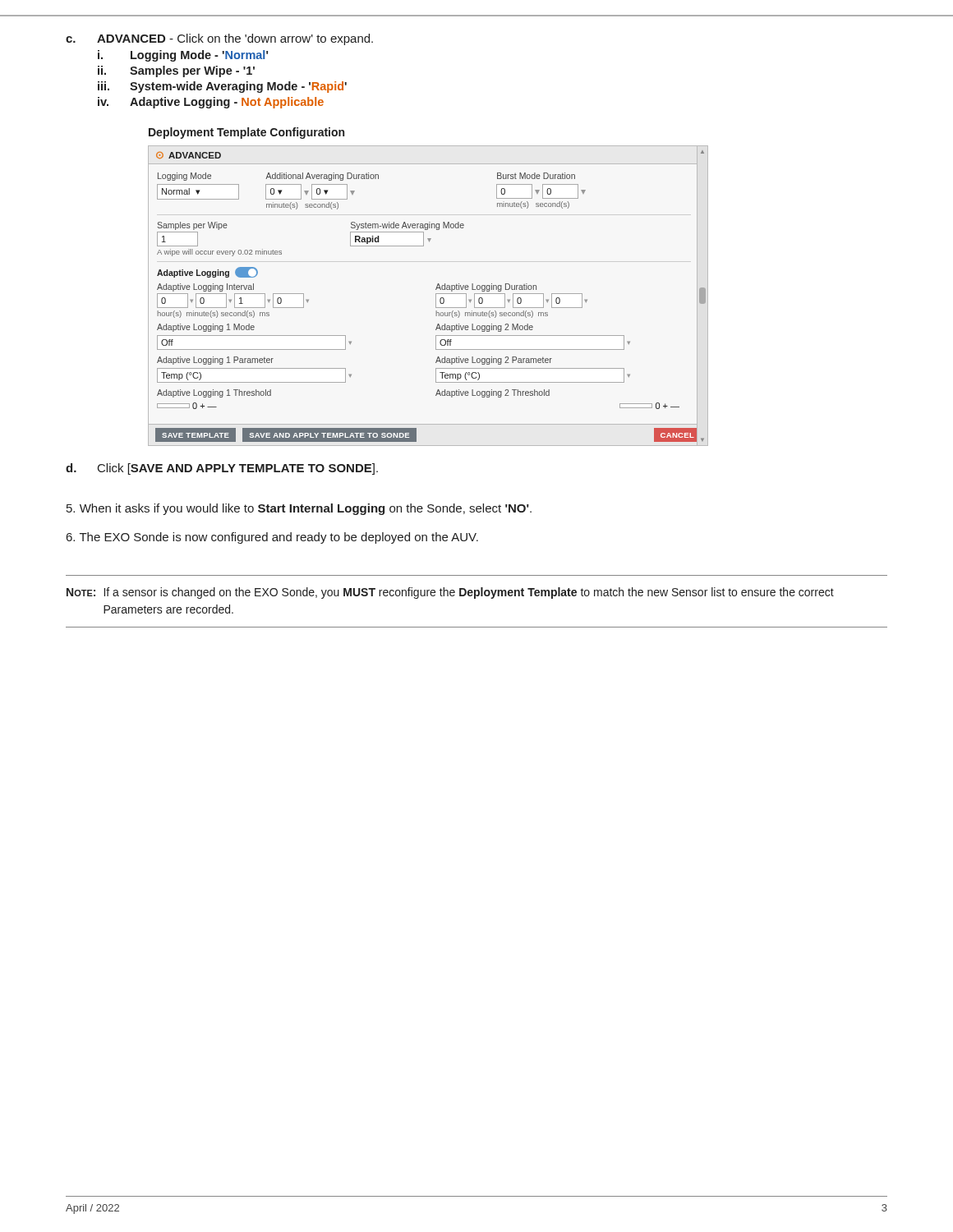The height and width of the screenshot is (1232, 953).
Task: Locate the text block containing "NOTE: If a sensor is changed"
Action: [x=476, y=601]
